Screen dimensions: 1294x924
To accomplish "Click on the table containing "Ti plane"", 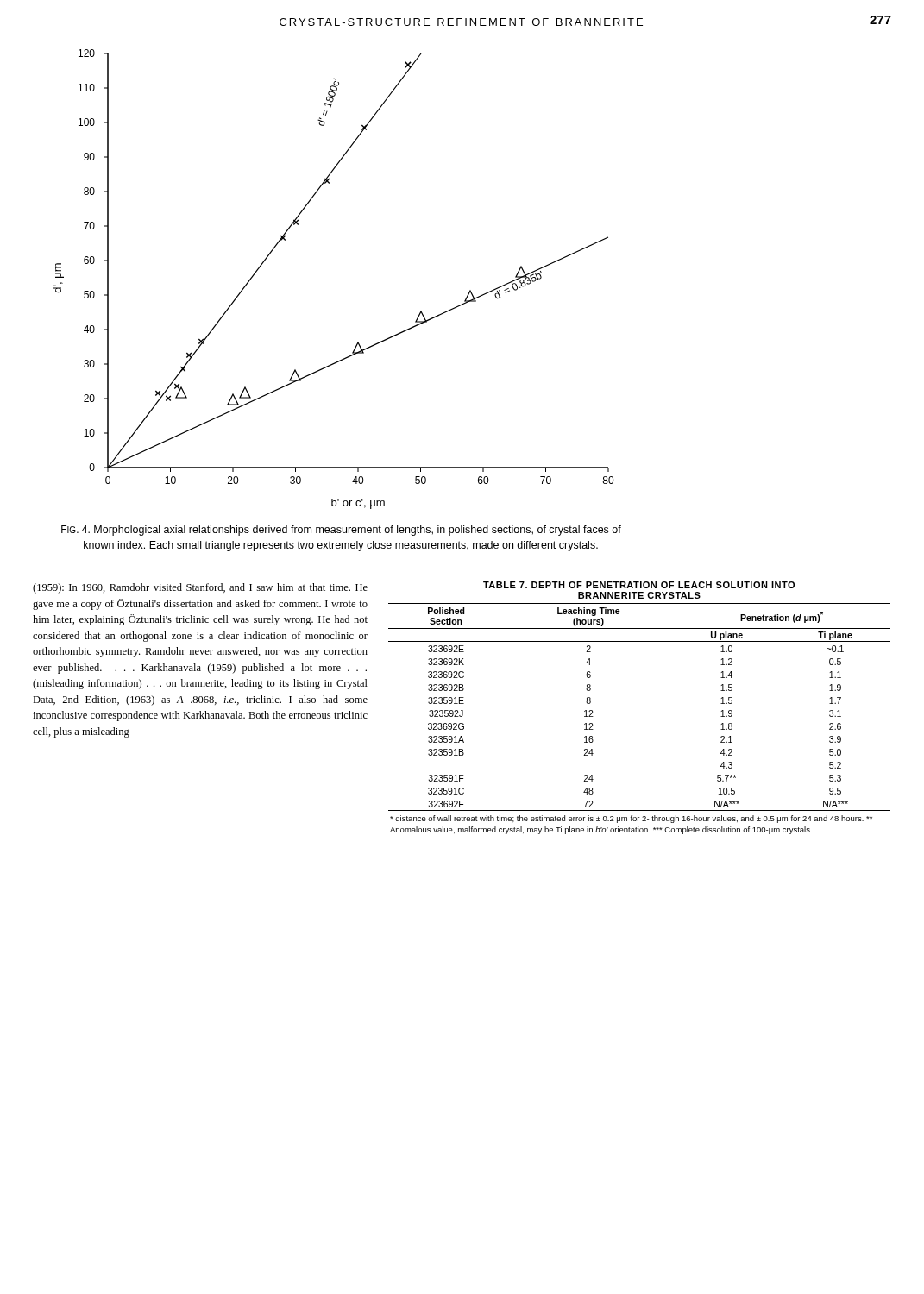I will click(x=639, y=708).
